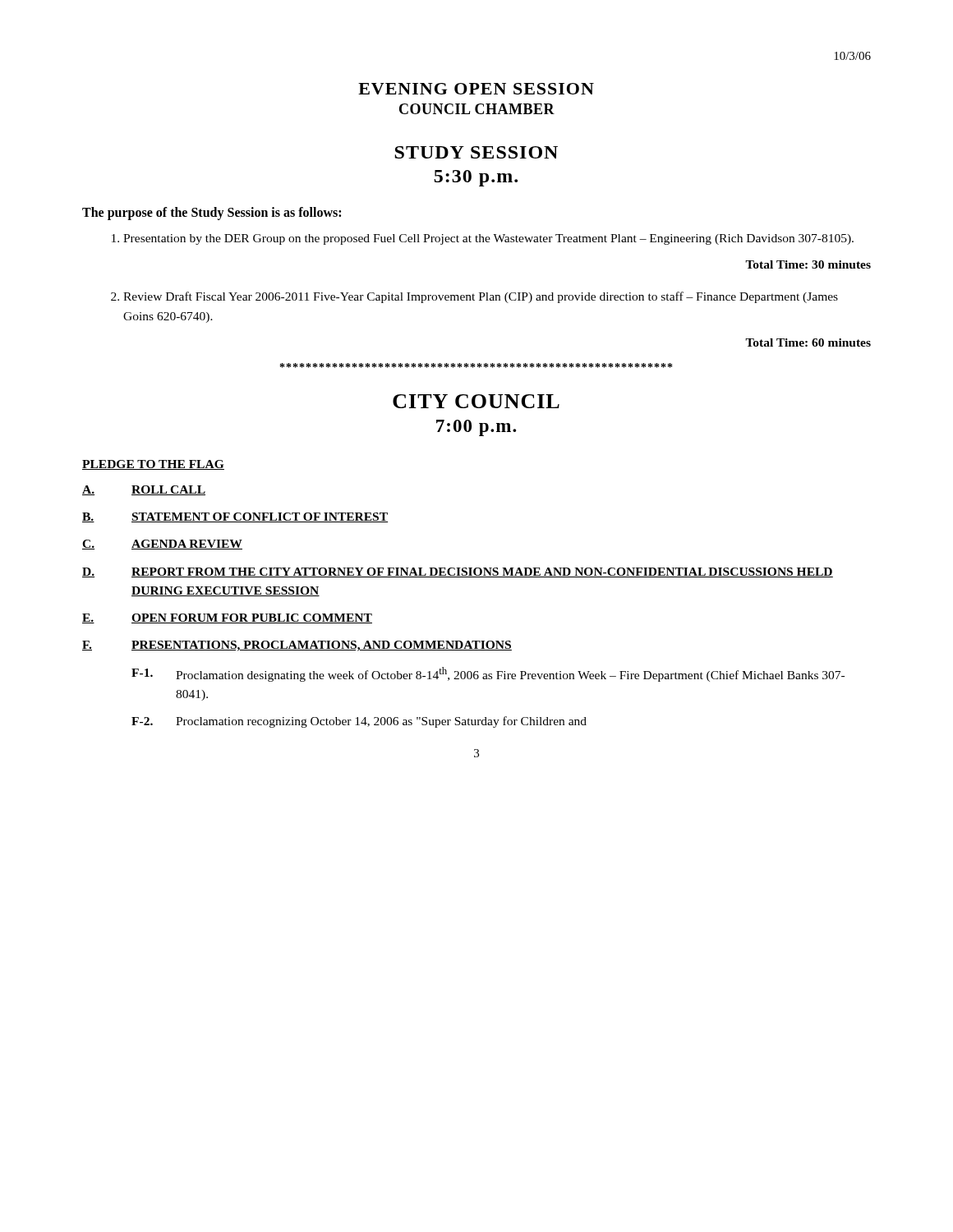Image resolution: width=953 pixels, height=1232 pixels.
Task: Select the element starting "PLEDGE TO THE"
Action: tap(153, 463)
